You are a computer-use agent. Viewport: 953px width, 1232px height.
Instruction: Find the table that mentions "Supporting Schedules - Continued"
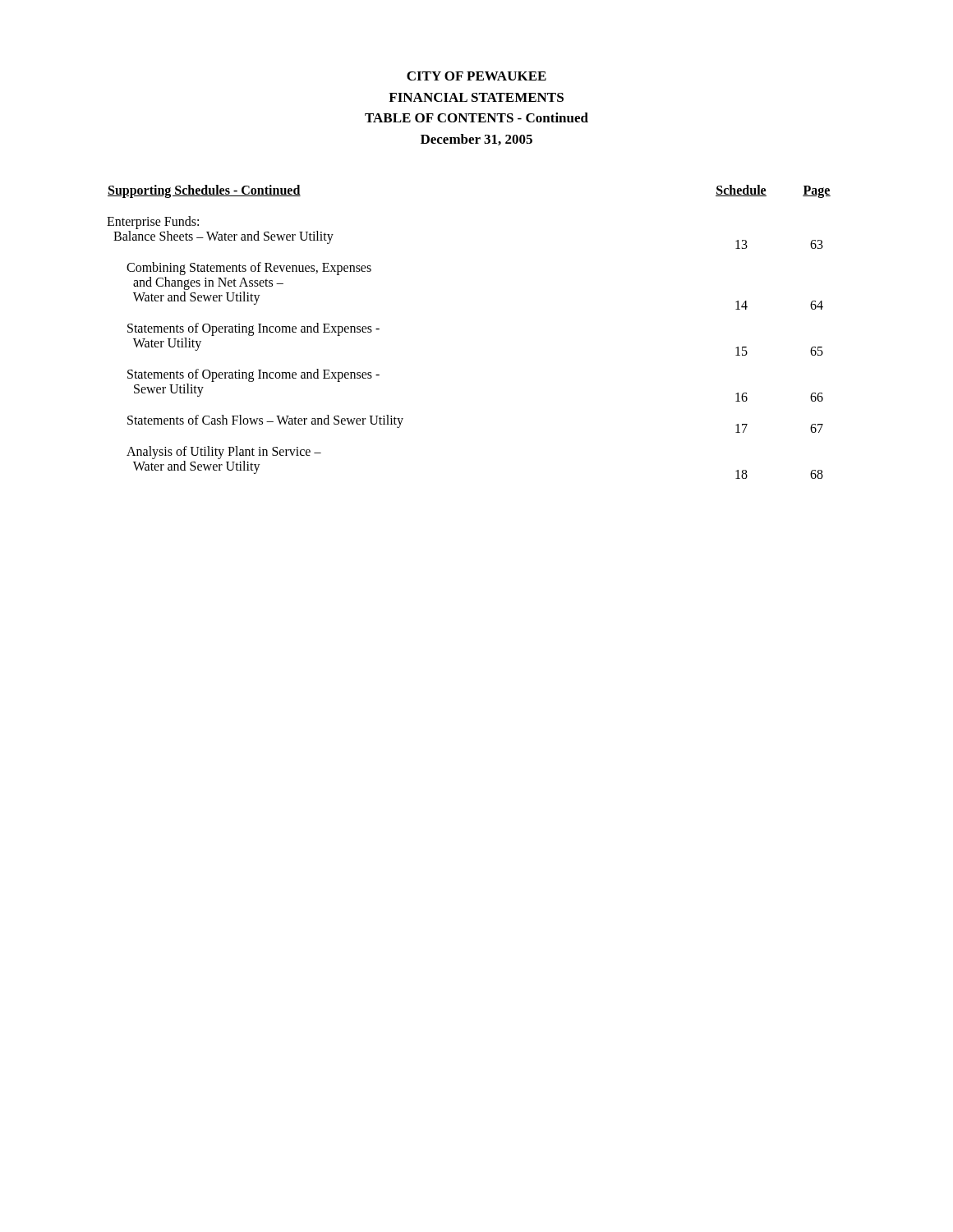pos(476,332)
